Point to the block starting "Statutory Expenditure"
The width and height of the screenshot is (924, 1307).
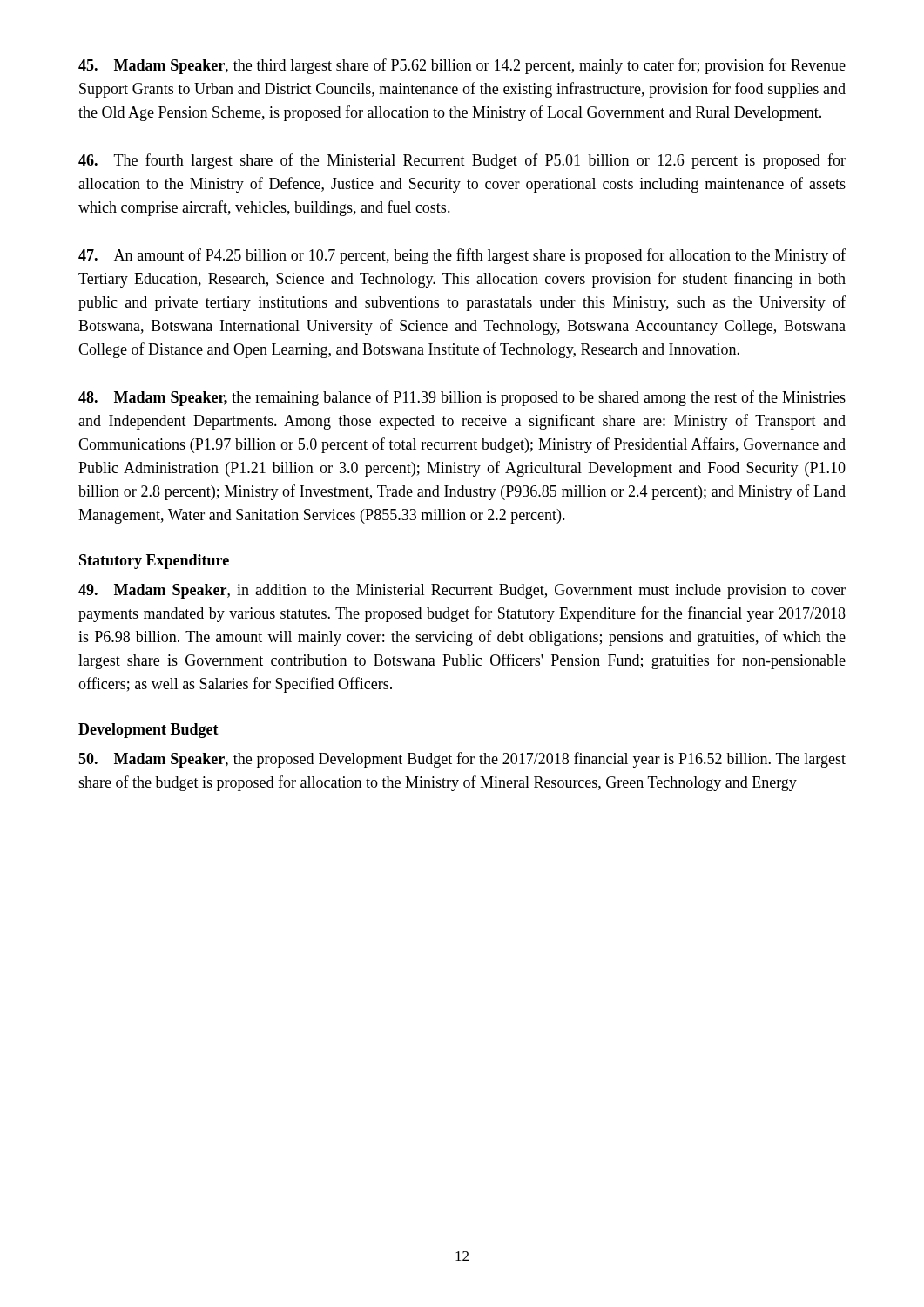[154, 560]
